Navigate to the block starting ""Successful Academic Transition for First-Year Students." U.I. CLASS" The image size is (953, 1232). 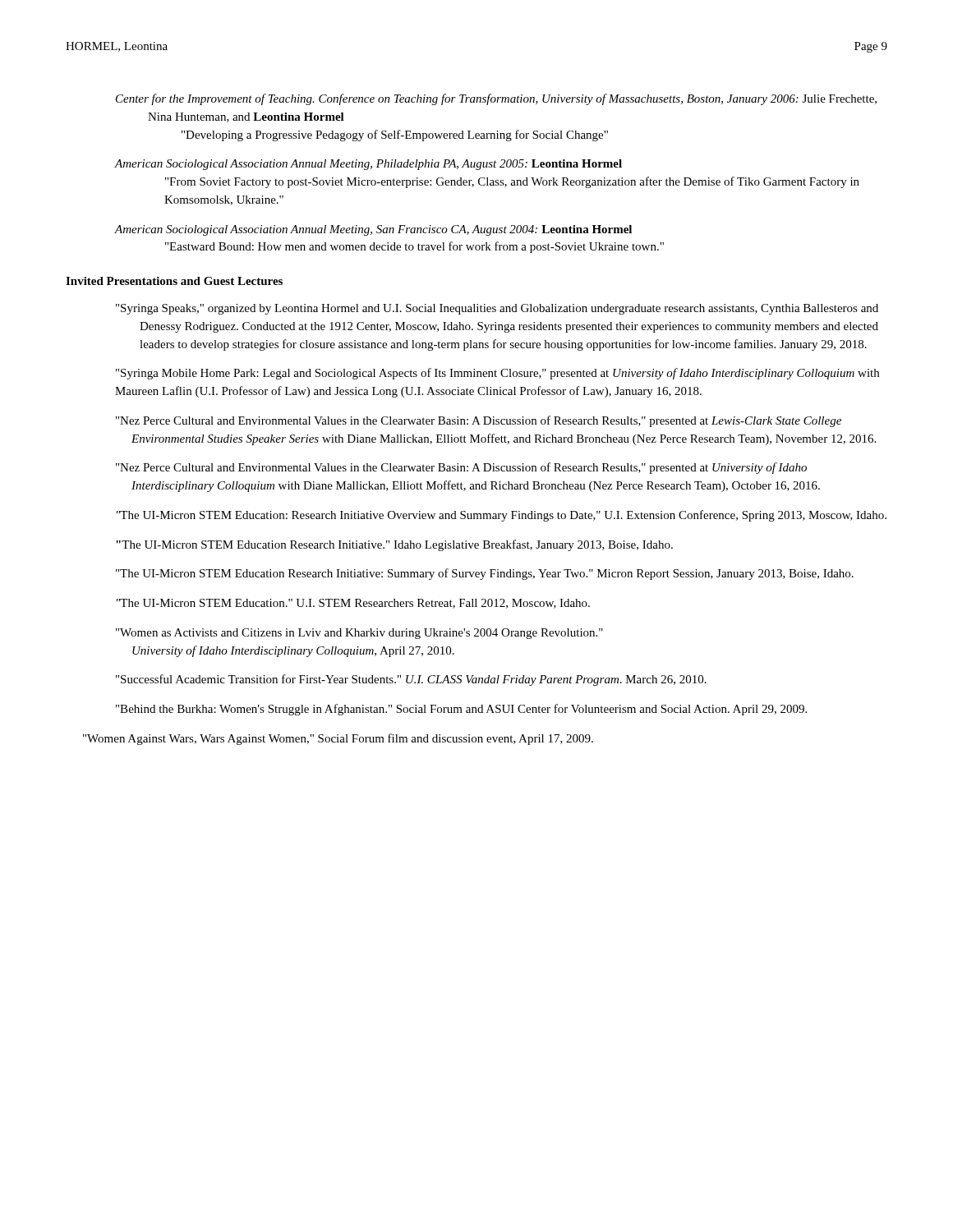[411, 679]
